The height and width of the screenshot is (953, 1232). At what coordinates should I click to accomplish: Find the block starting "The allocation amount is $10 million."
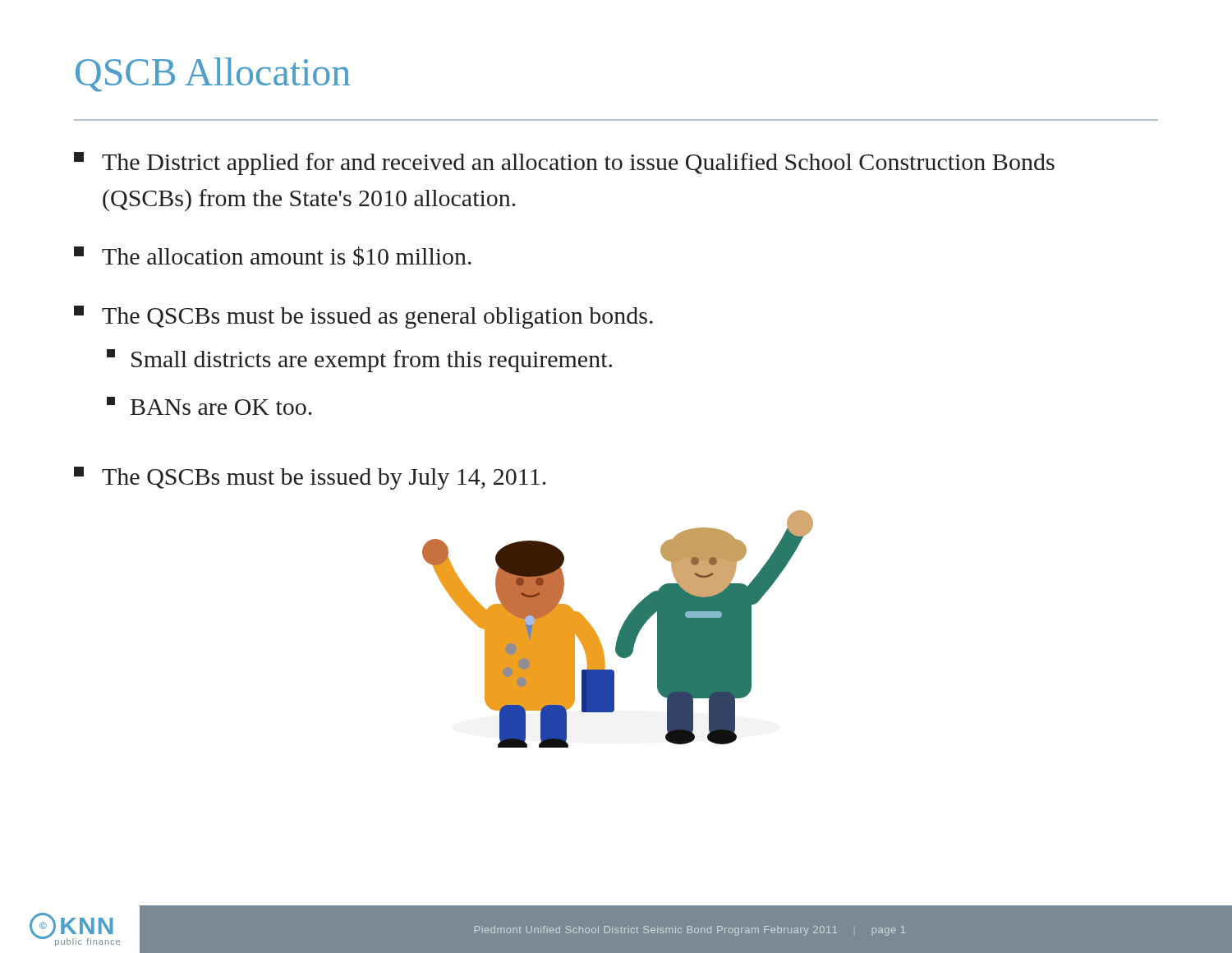coord(273,256)
